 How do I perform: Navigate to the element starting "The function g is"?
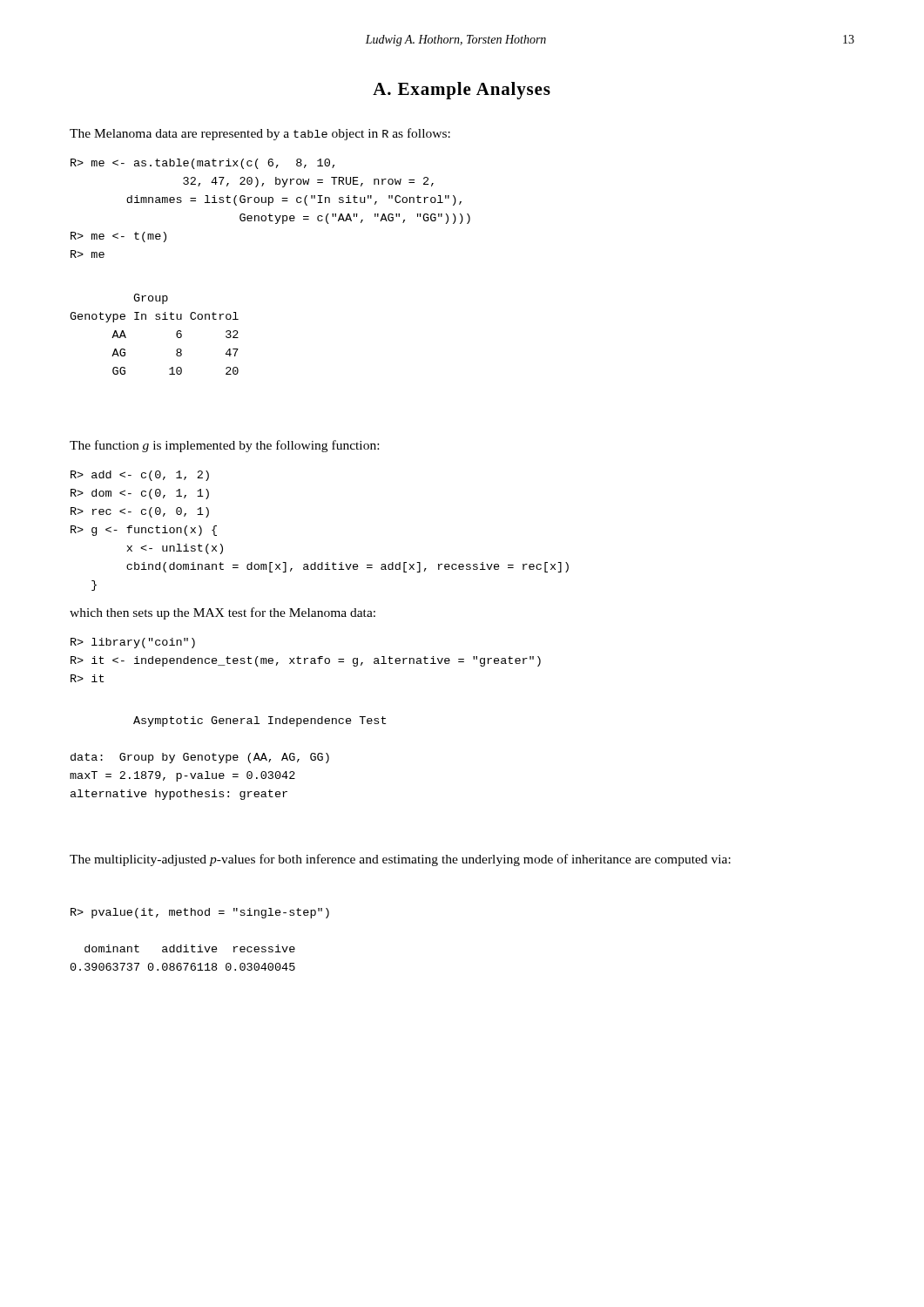tap(225, 445)
